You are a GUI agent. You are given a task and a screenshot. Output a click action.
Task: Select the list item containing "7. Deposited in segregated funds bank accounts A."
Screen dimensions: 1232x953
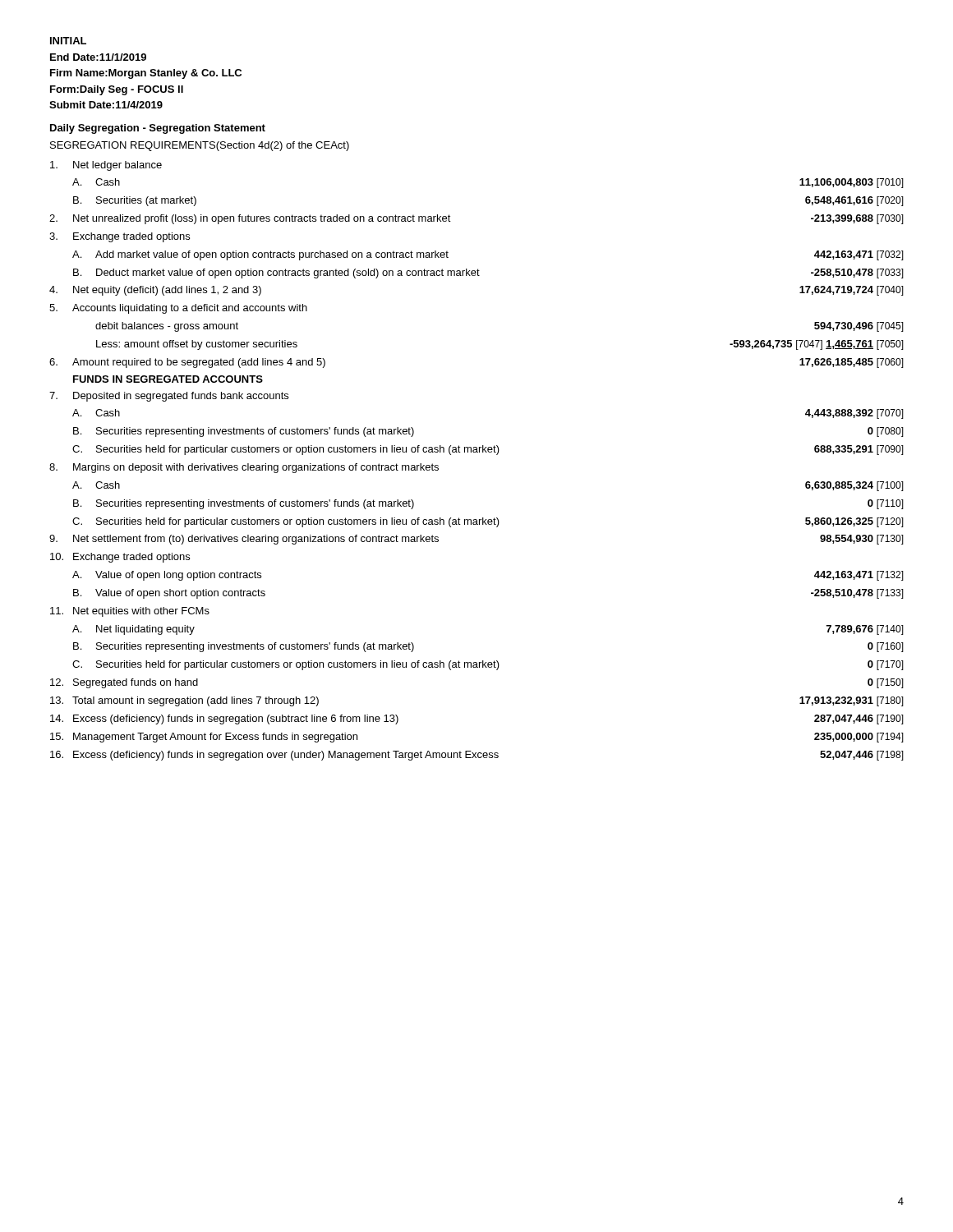pyautogui.click(x=169, y=397)
